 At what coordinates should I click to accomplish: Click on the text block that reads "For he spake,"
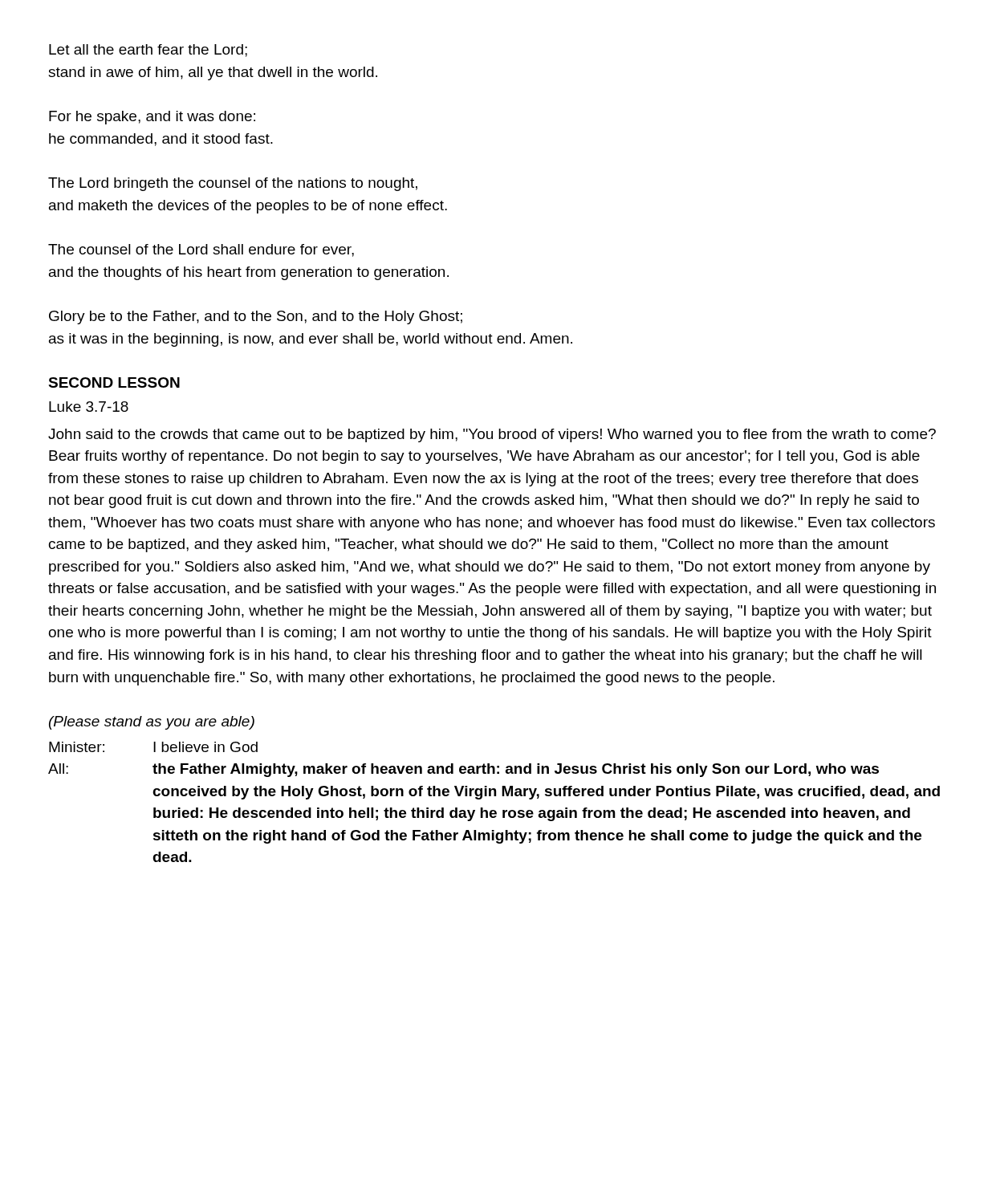pos(161,127)
